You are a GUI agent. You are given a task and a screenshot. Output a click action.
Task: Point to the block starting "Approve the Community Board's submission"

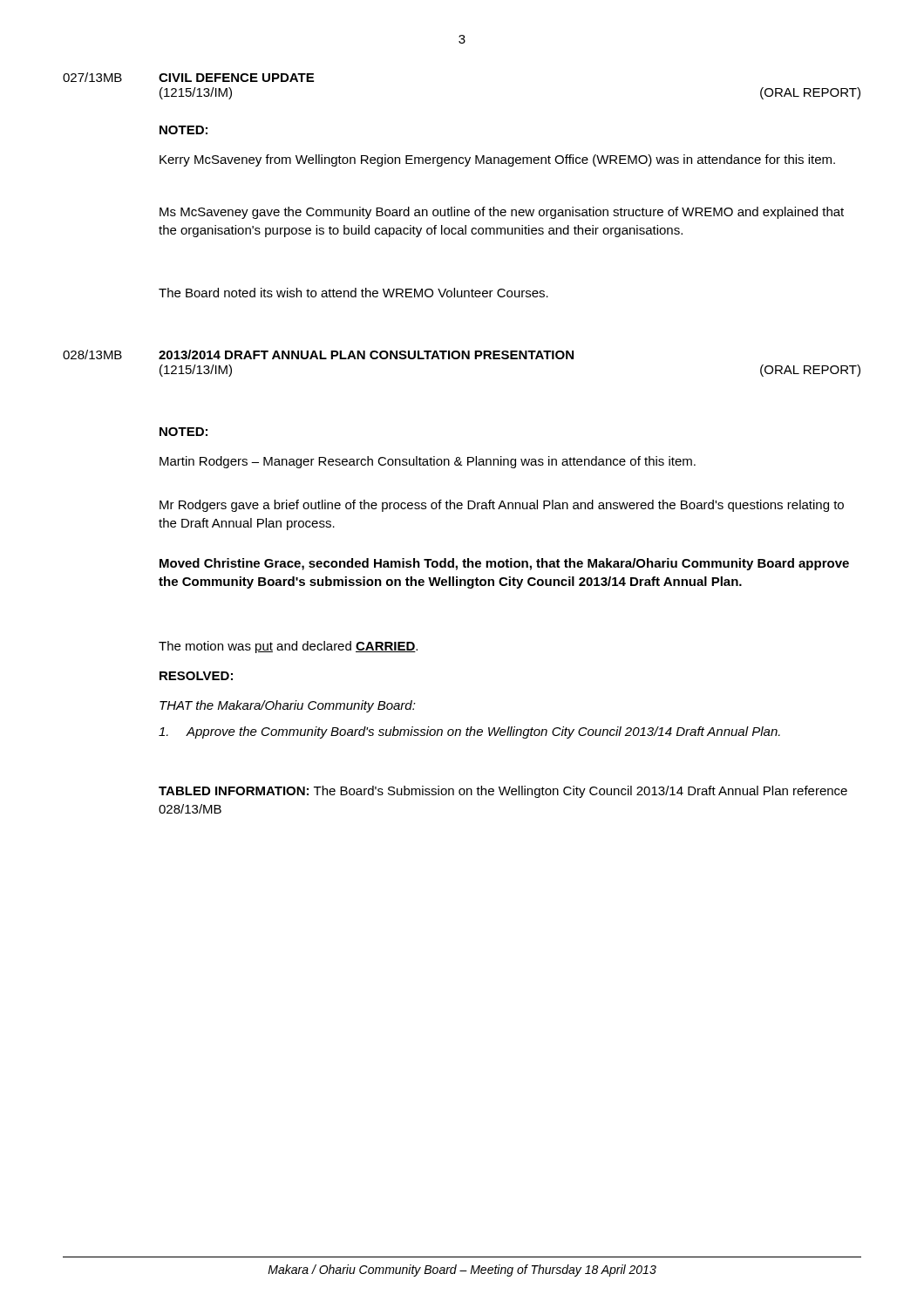470,731
